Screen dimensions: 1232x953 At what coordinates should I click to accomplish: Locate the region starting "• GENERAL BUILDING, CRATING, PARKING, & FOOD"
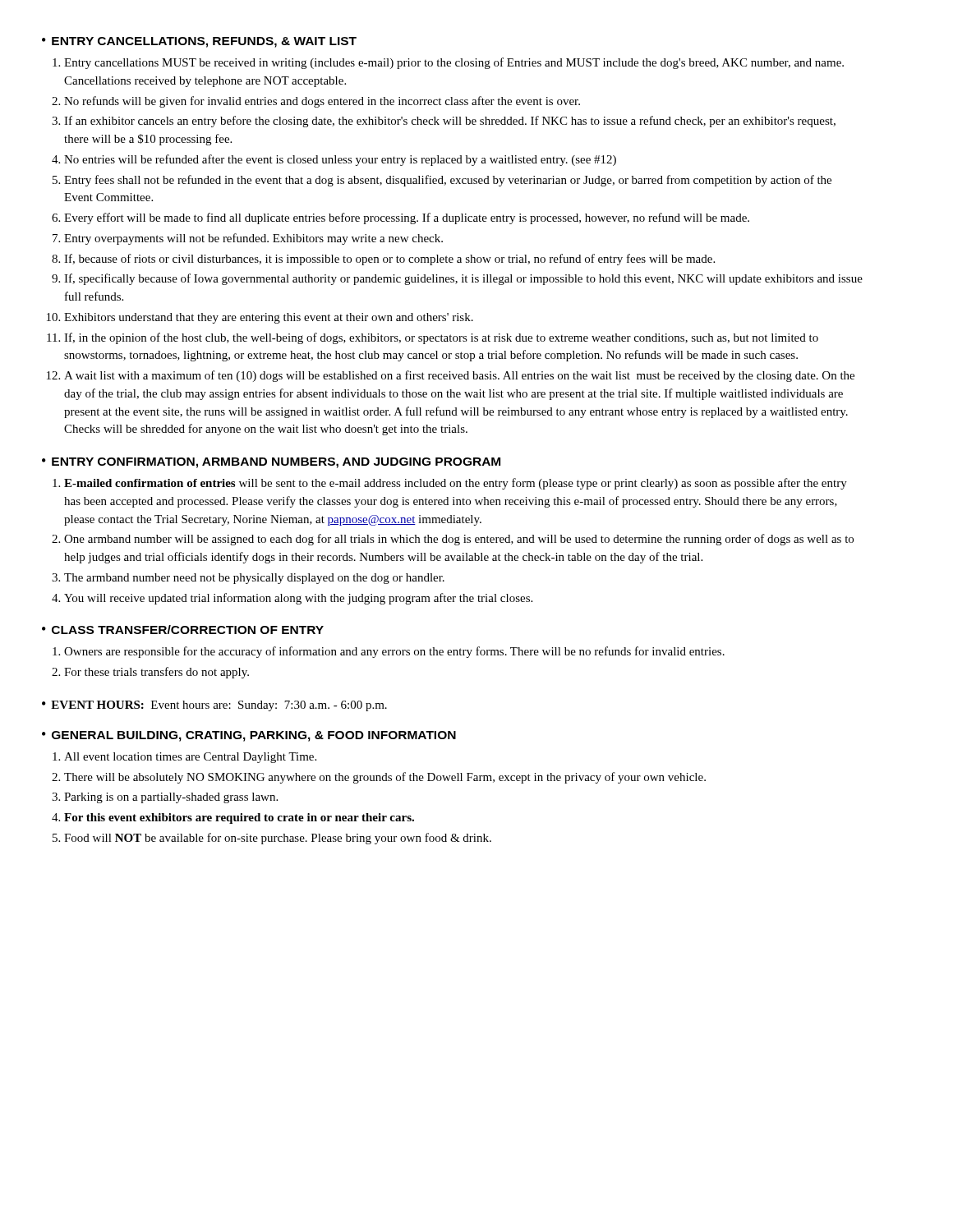pyautogui.click(x=249, y=734)
